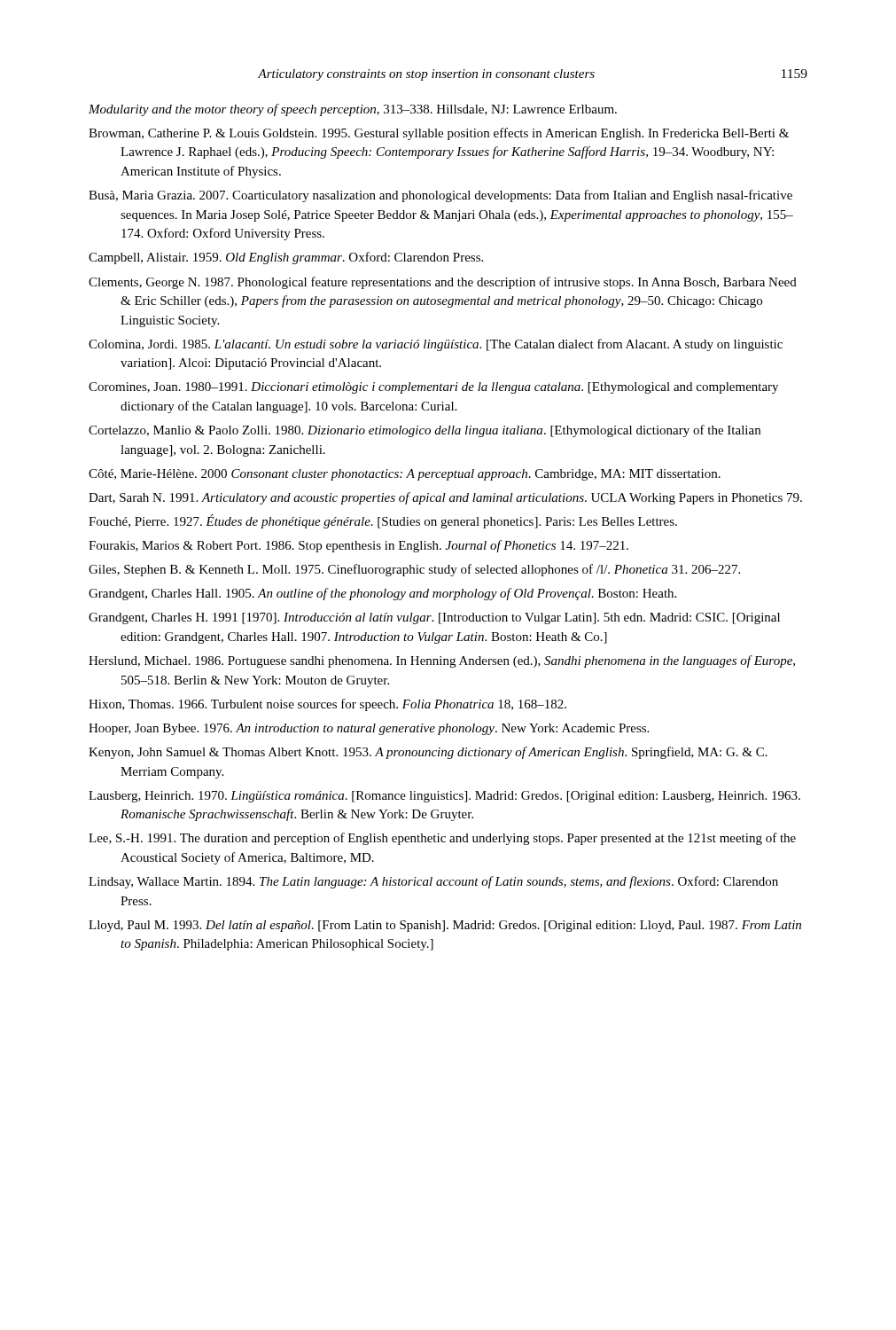The width and height of the screenshot is (896, 1330).
Task: Navigate to the element starting "Grandgent, Charles Hall. 1905."
Action: 383,593
